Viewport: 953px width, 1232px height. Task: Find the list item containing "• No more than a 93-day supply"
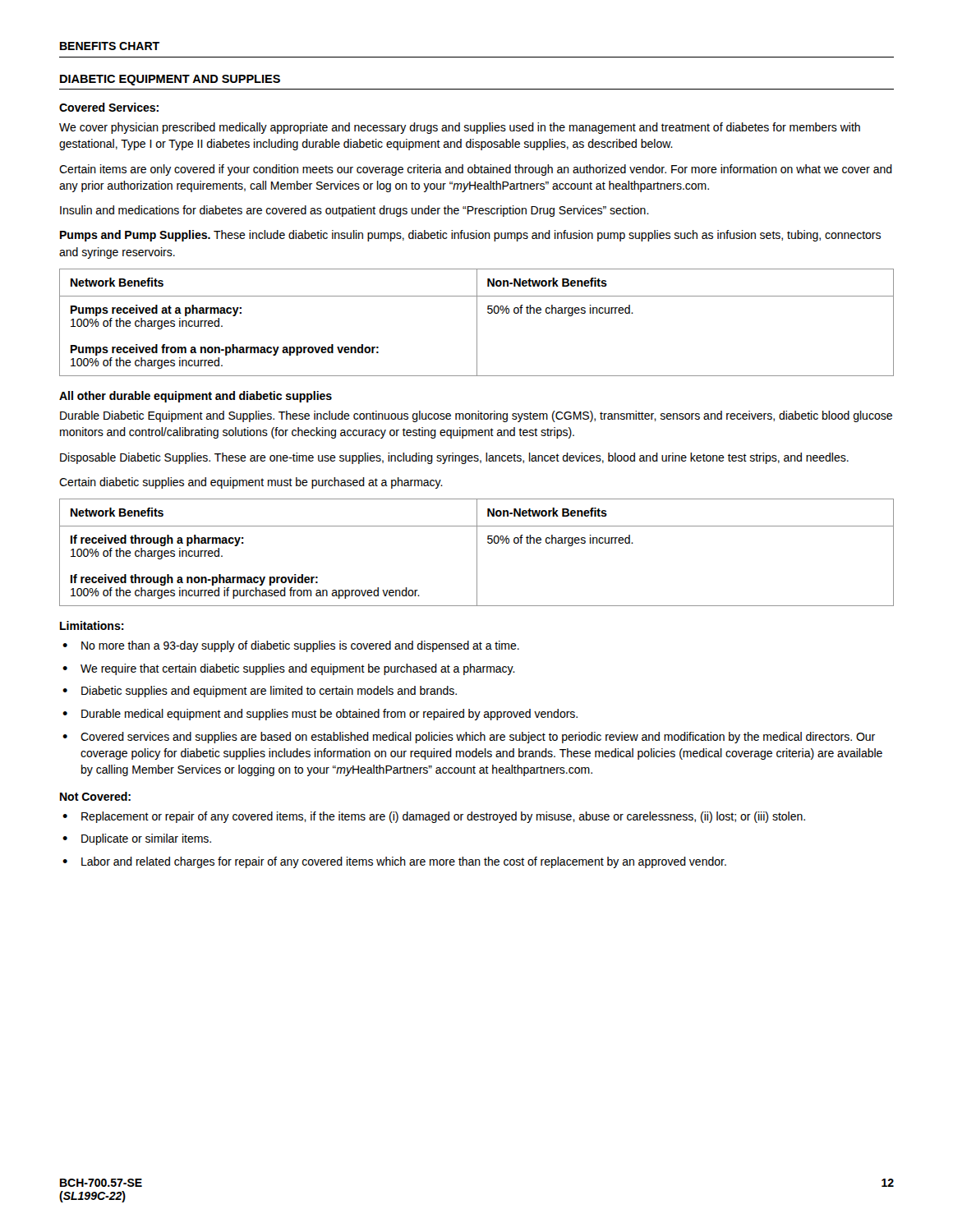[x=476, y=646]
